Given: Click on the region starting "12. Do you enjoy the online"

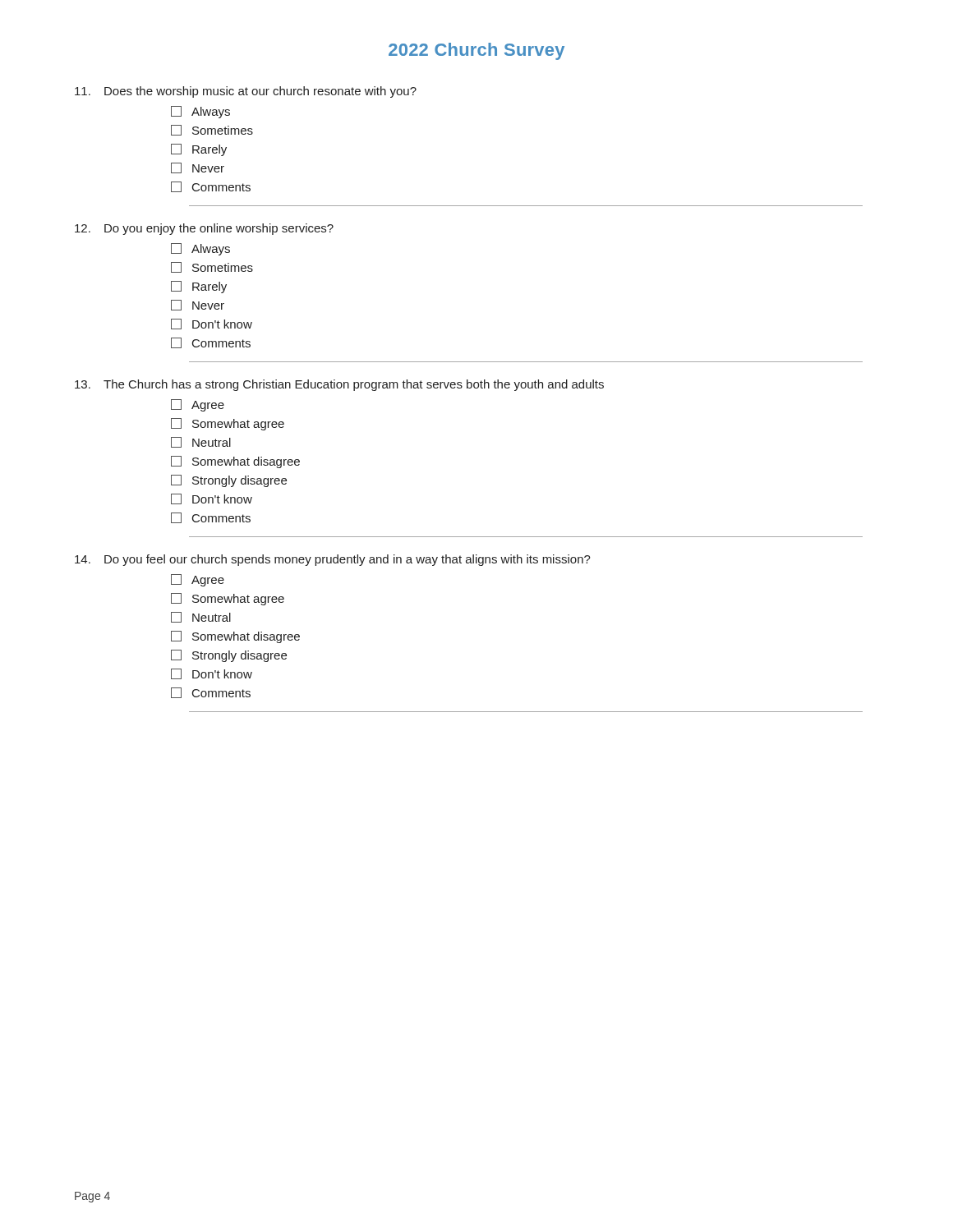Looking at the screenshot, I should 204,229.
